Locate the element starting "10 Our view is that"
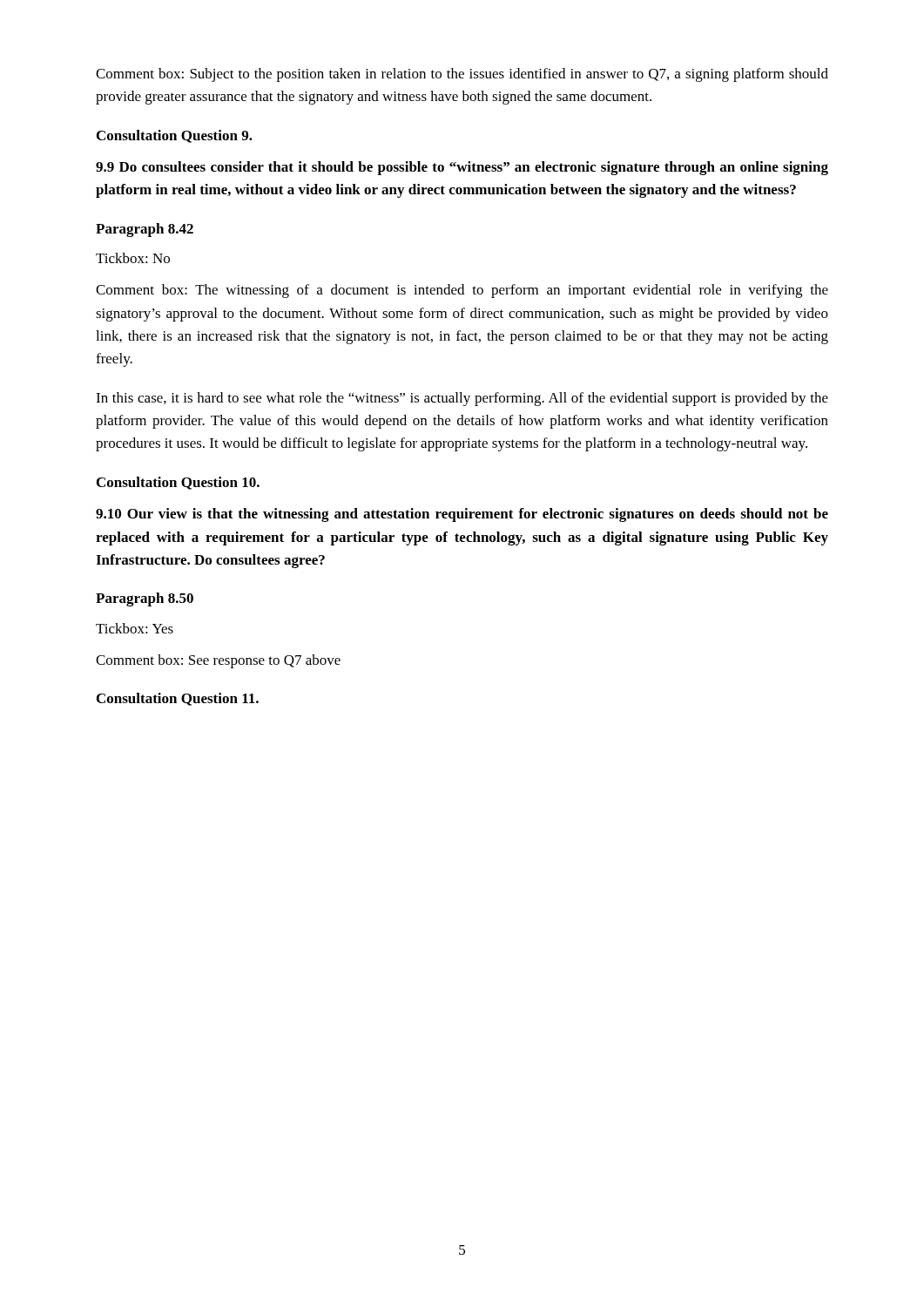The image size is (924, 1307). pyautogui.click(x=462, y=537)
